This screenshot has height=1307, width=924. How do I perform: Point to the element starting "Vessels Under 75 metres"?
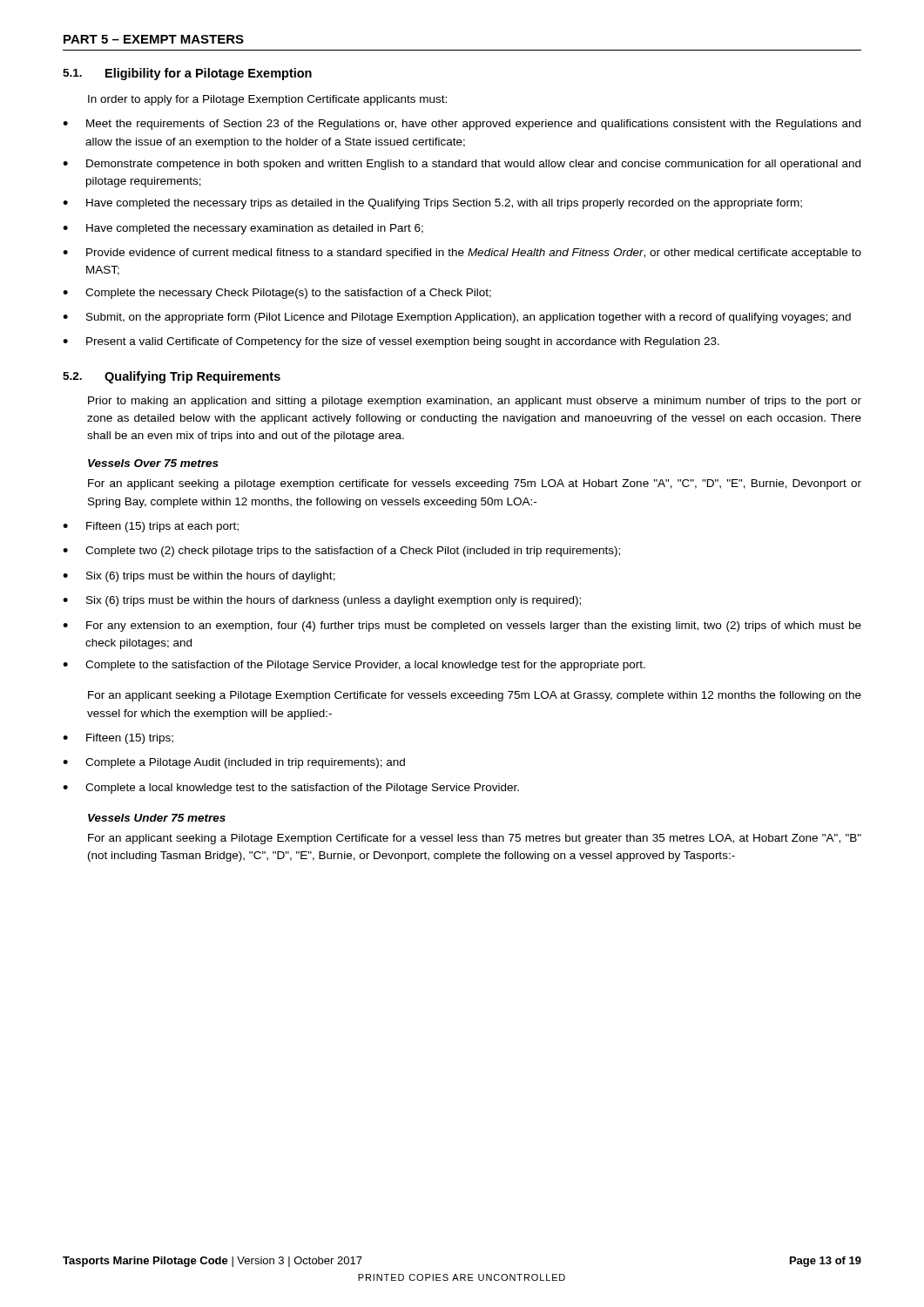point(156,818)
